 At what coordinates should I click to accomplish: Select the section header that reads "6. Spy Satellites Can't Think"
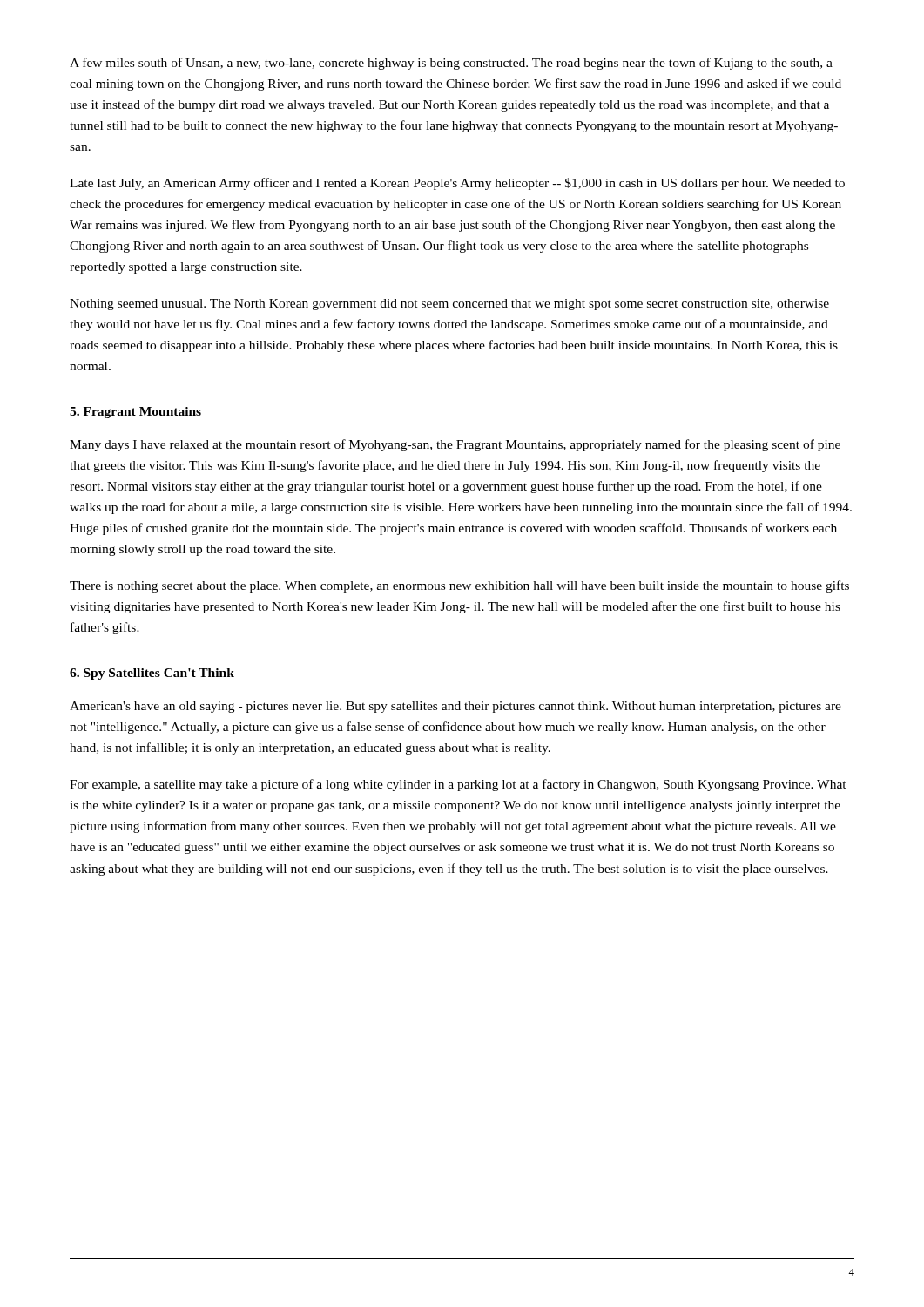152,673
